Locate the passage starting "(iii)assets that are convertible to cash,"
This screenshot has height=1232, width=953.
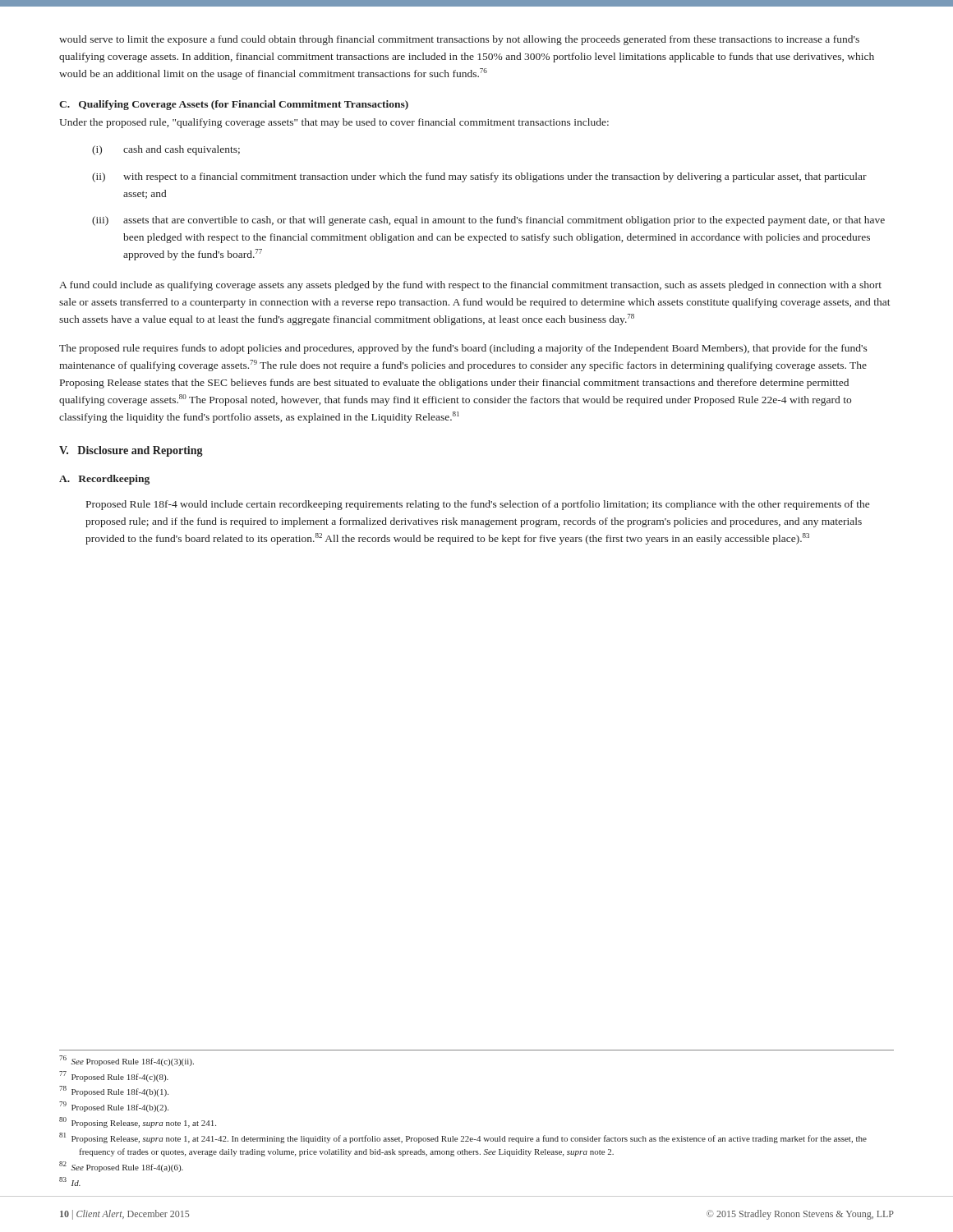click(x=493, y=238)
